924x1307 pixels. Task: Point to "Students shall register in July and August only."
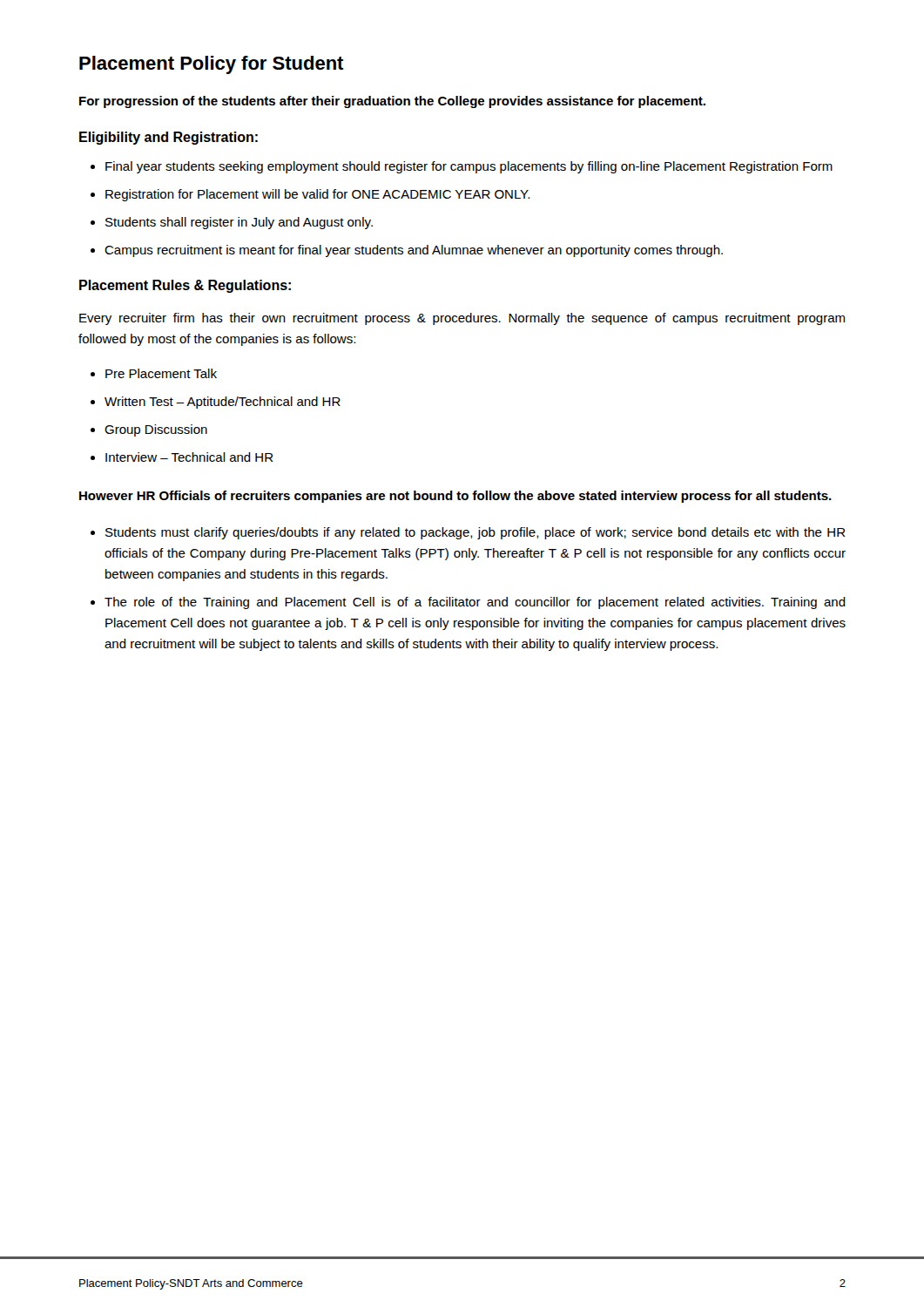(239, 222)
